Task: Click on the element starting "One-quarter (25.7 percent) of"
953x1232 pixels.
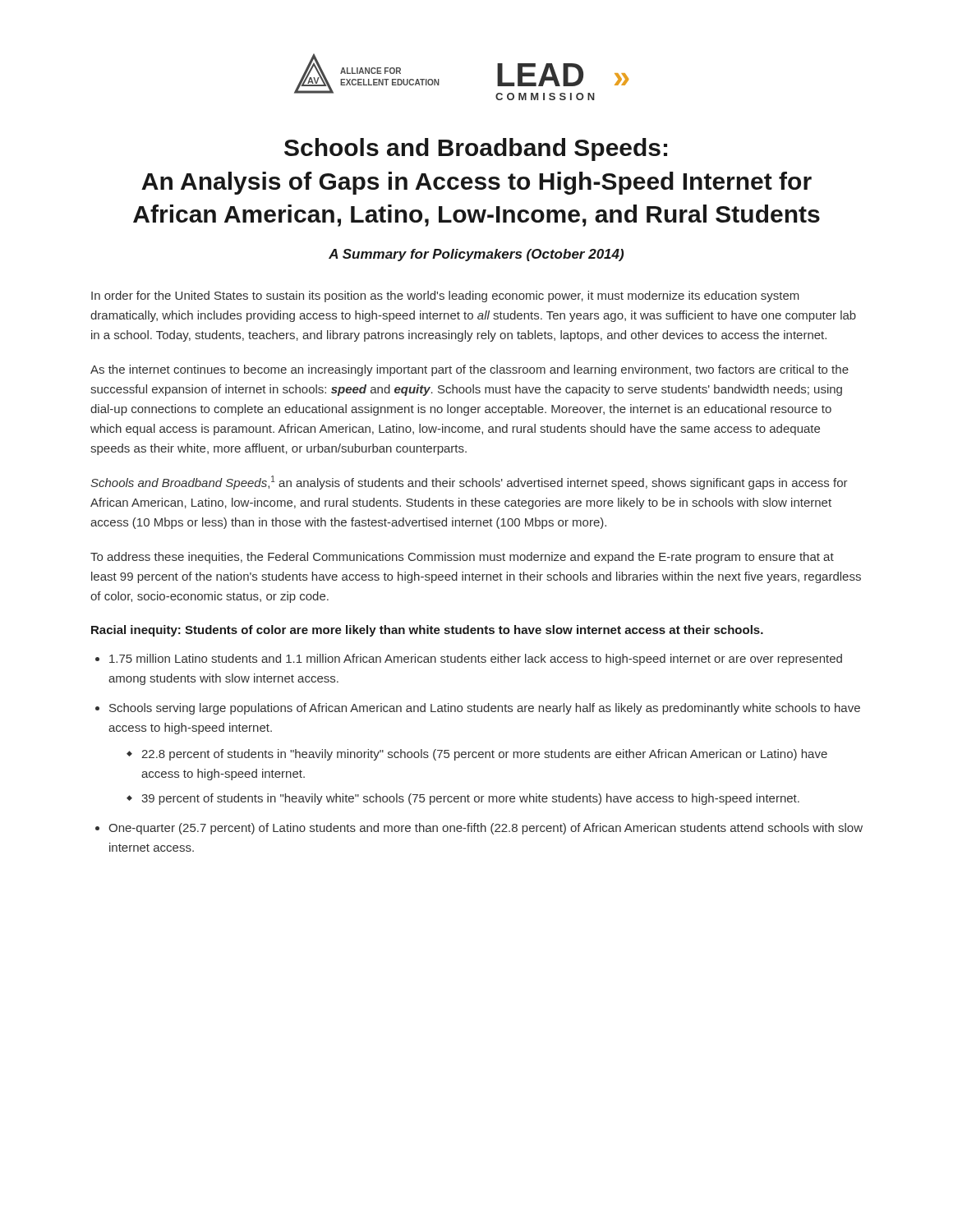Action: tap(486, 837)
